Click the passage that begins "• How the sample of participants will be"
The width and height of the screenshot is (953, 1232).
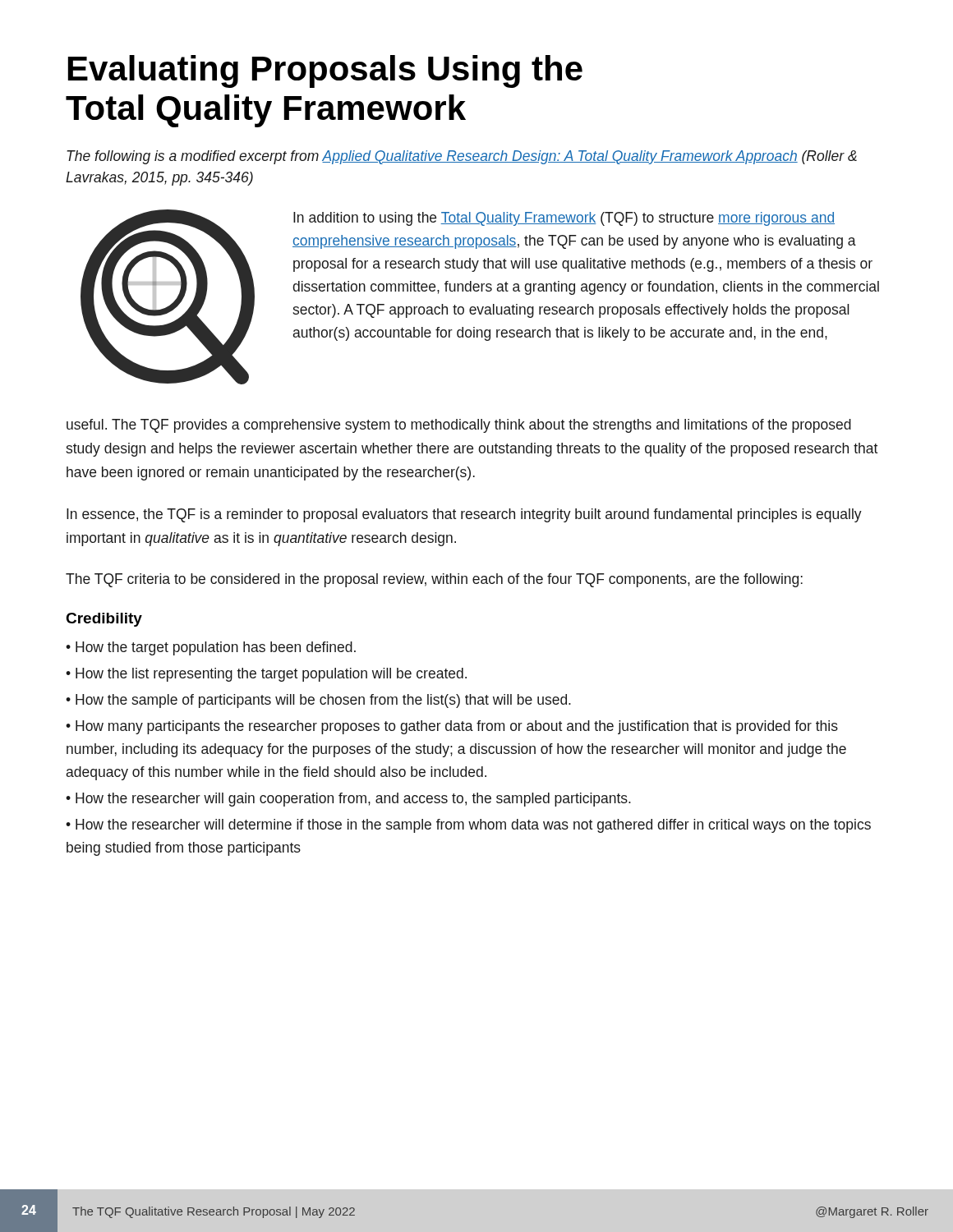(319, 700)
